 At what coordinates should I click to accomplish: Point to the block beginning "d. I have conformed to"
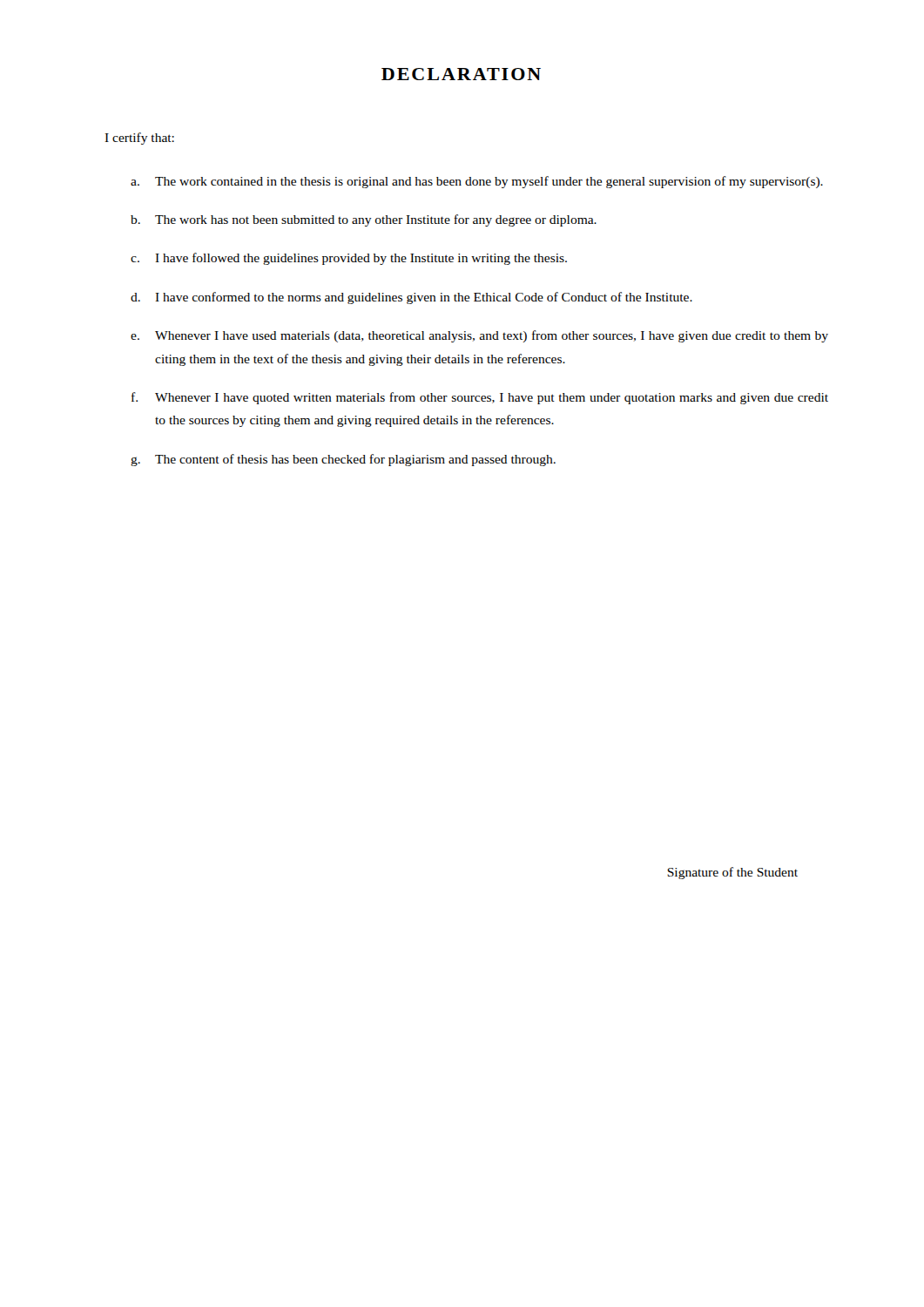tap(479, 297)
